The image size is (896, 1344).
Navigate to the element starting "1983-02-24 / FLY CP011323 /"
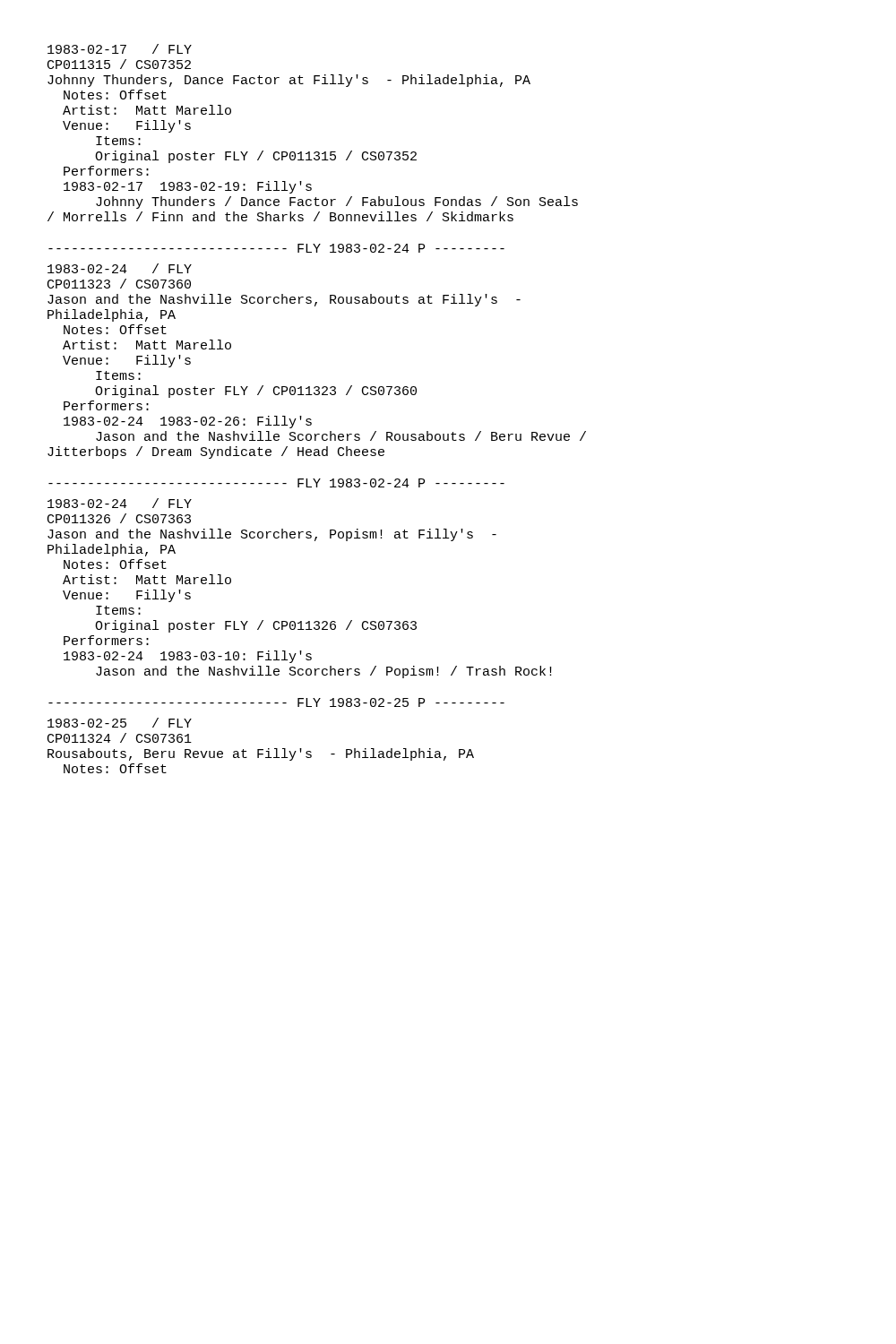point(120,268)
